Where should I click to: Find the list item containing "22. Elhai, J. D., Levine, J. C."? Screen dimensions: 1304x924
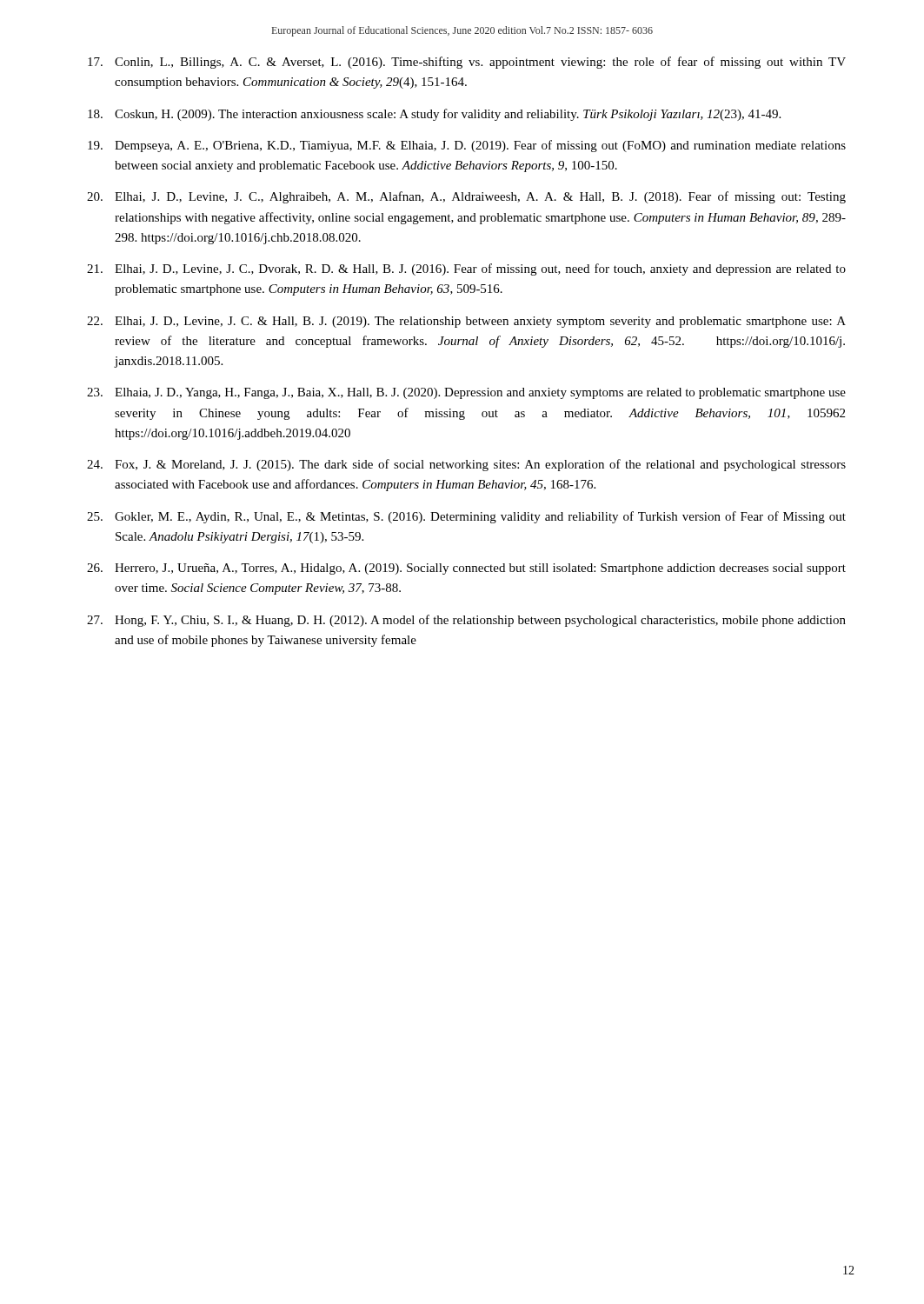click(466, 341)
